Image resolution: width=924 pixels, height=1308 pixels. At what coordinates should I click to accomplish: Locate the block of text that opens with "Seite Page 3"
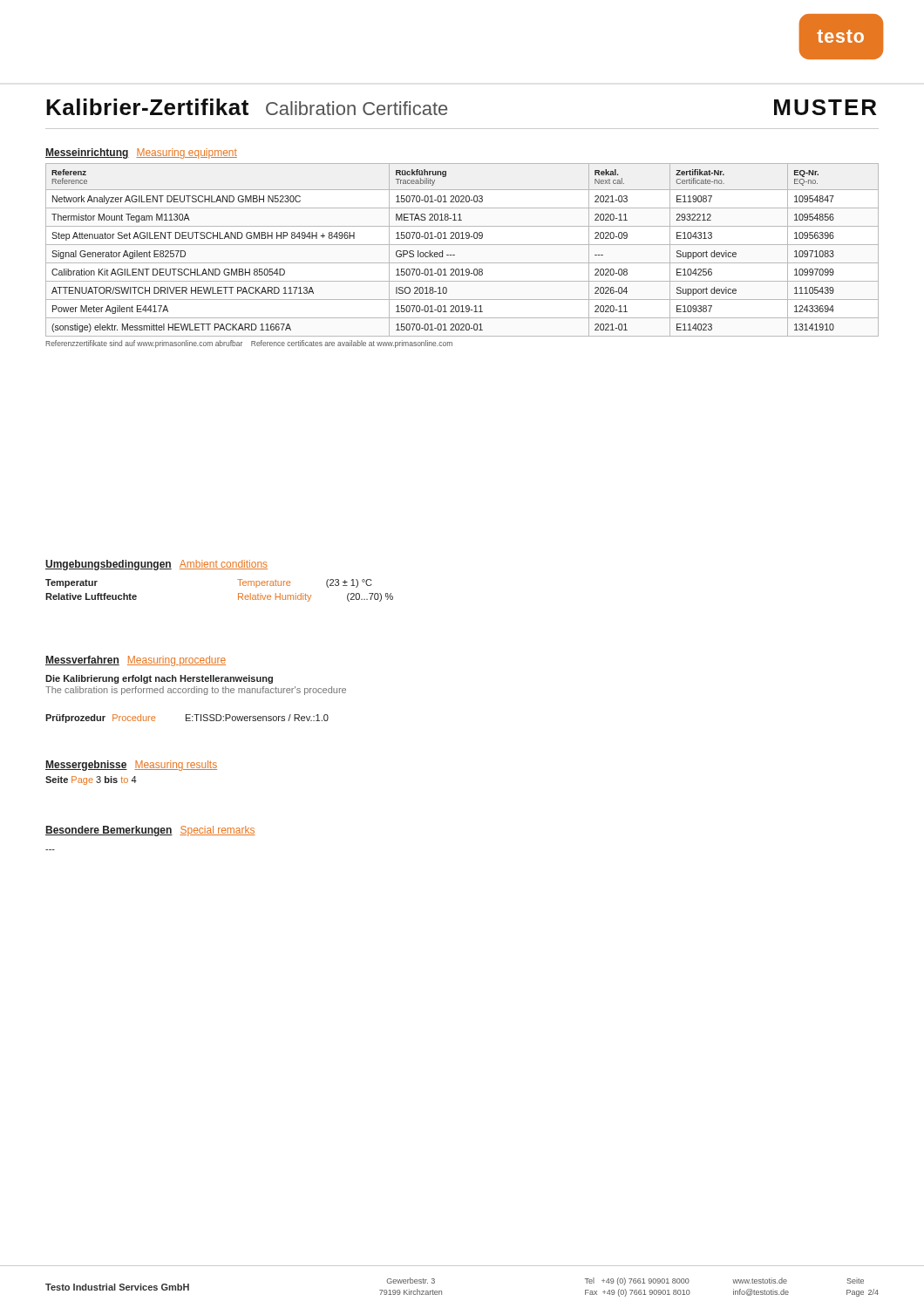(91, 780)
